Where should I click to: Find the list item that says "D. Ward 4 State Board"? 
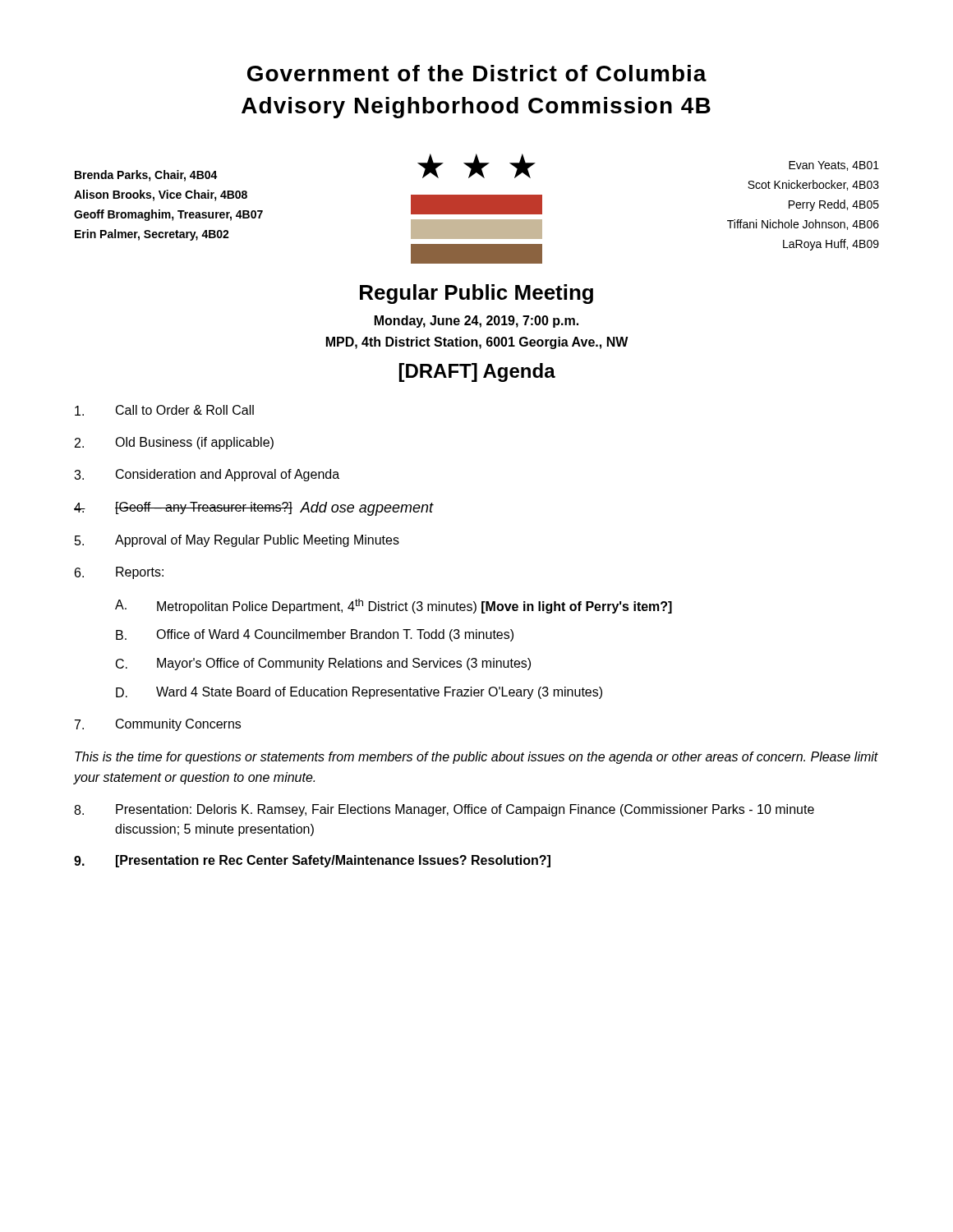click(x=497, y=693)
